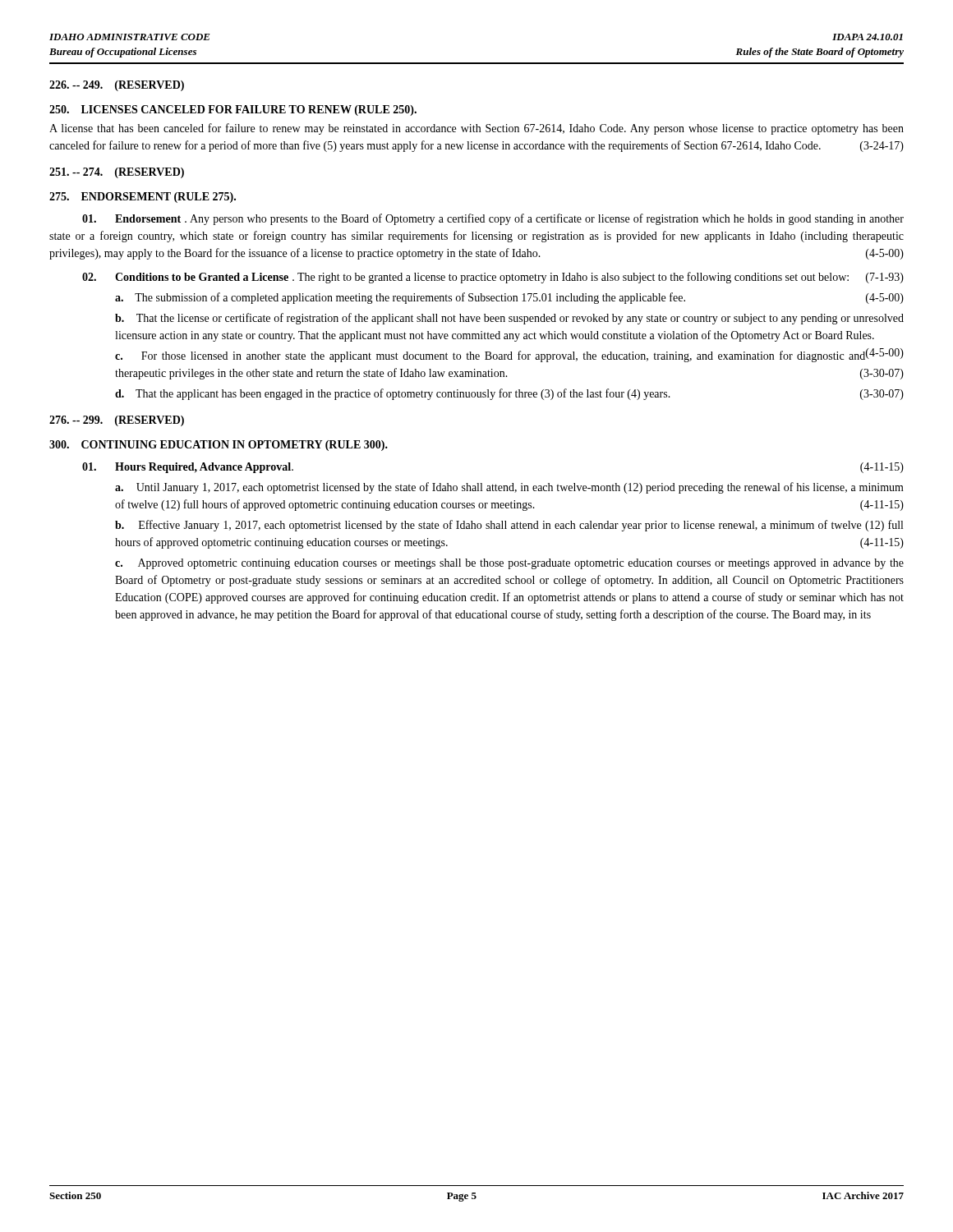
Task: Click on the text starting "300. CONTINUING EDUCATION IN OPTOMETRY (RULE"
Action: click(218, 445)
